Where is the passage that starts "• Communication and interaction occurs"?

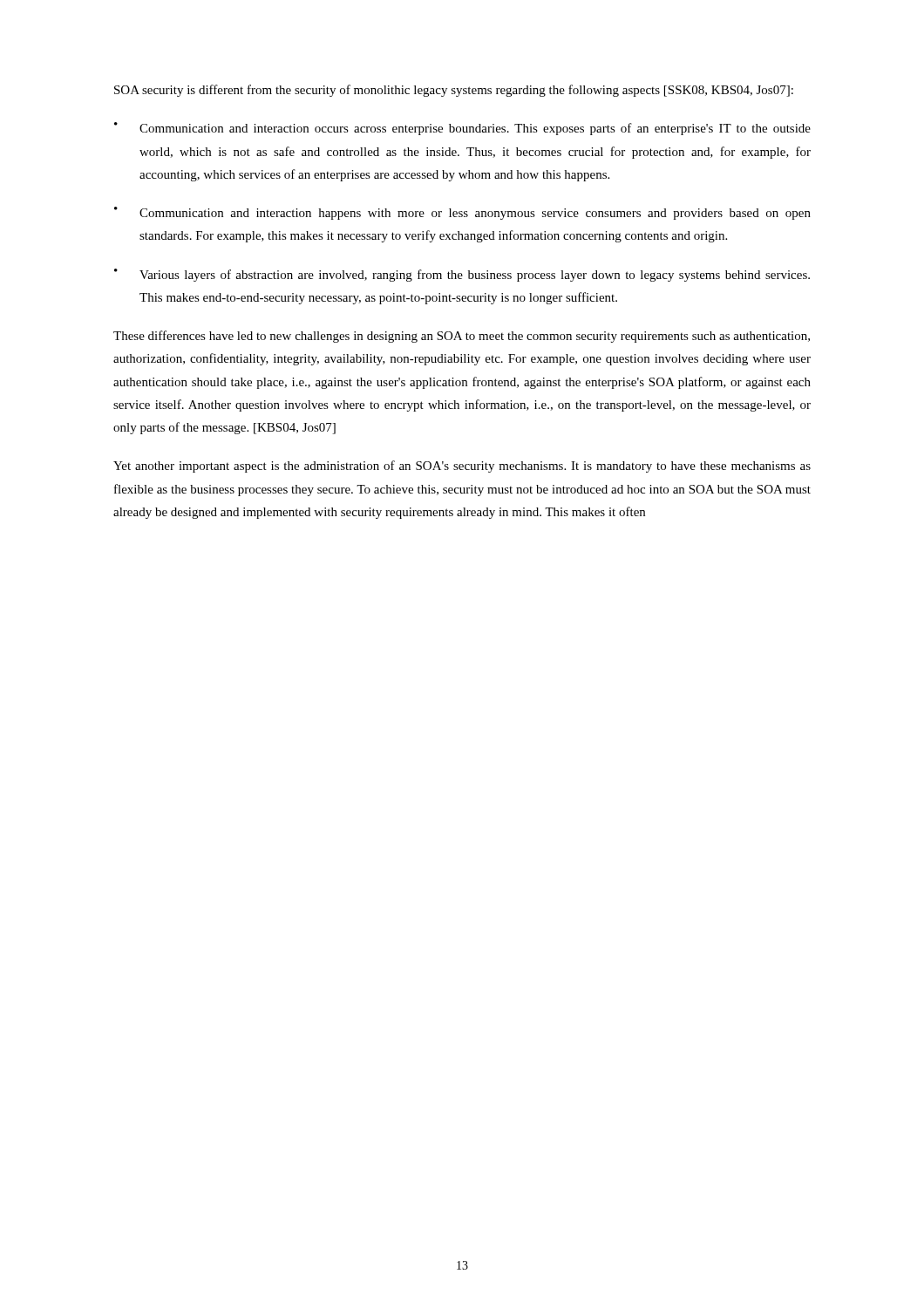point(462,151)
